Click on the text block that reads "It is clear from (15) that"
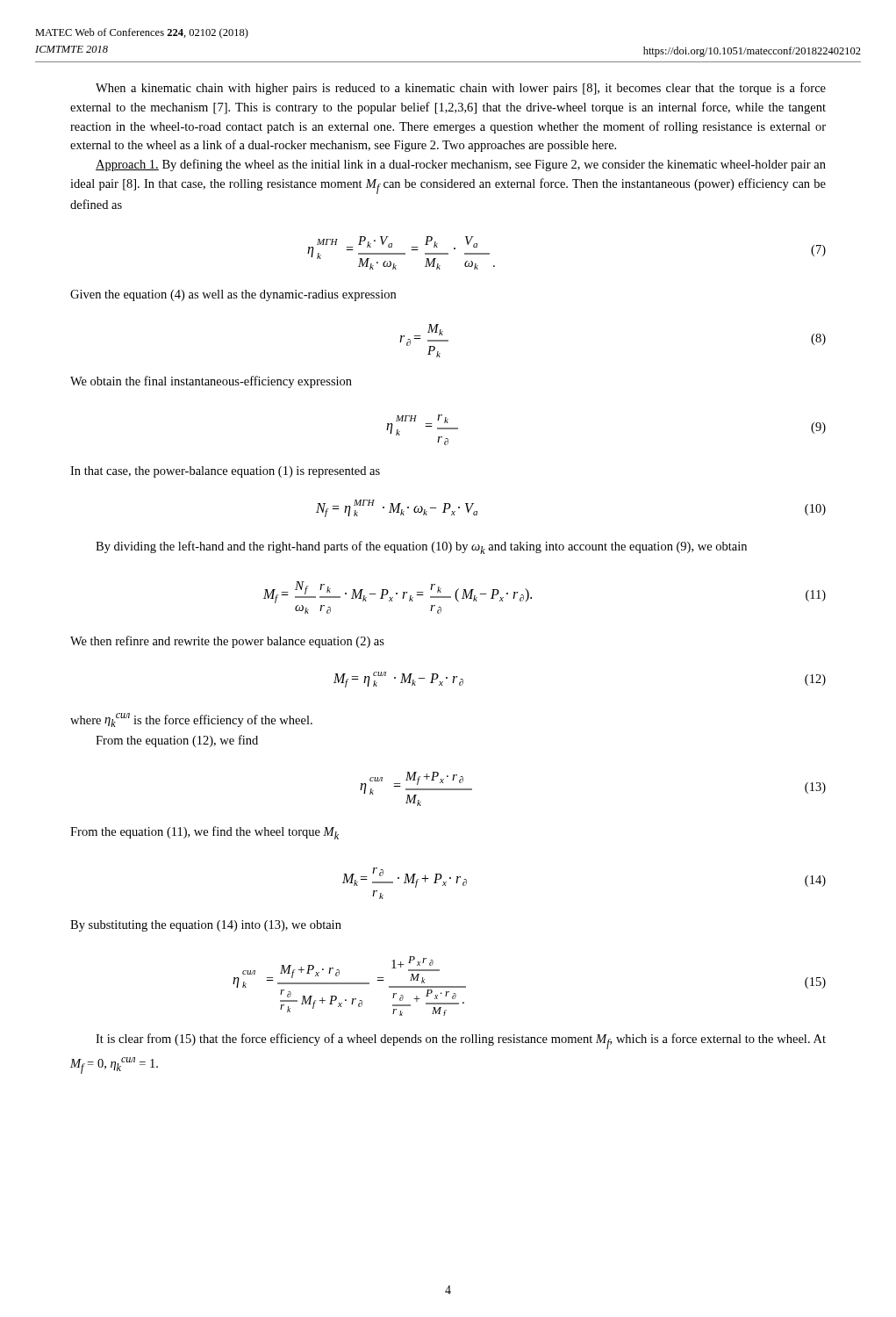The height and width of the screenshot is (1317, 896). click(x=448, y=1052)
